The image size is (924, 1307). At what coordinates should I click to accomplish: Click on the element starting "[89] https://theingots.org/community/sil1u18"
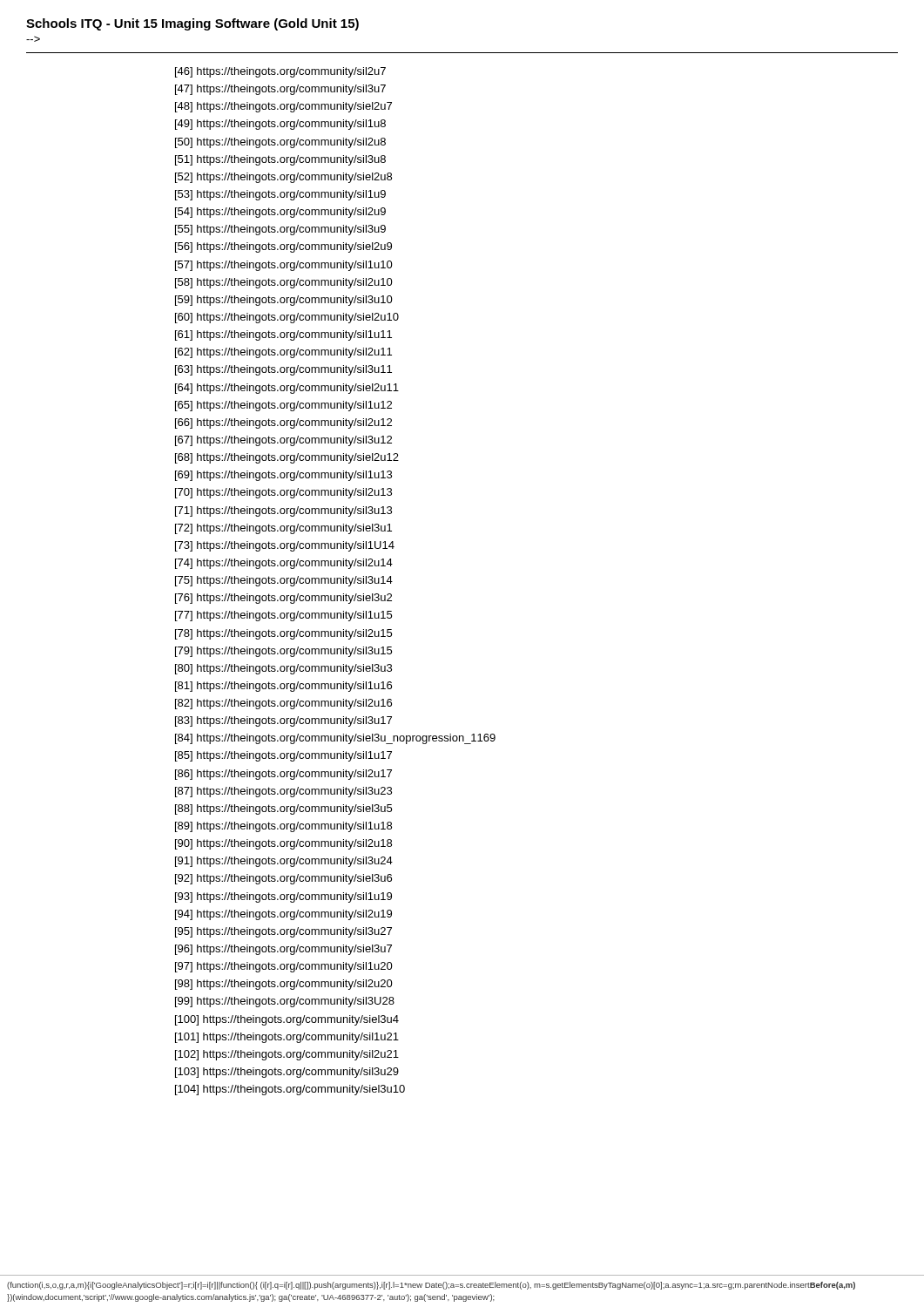[x=283, y=826]
